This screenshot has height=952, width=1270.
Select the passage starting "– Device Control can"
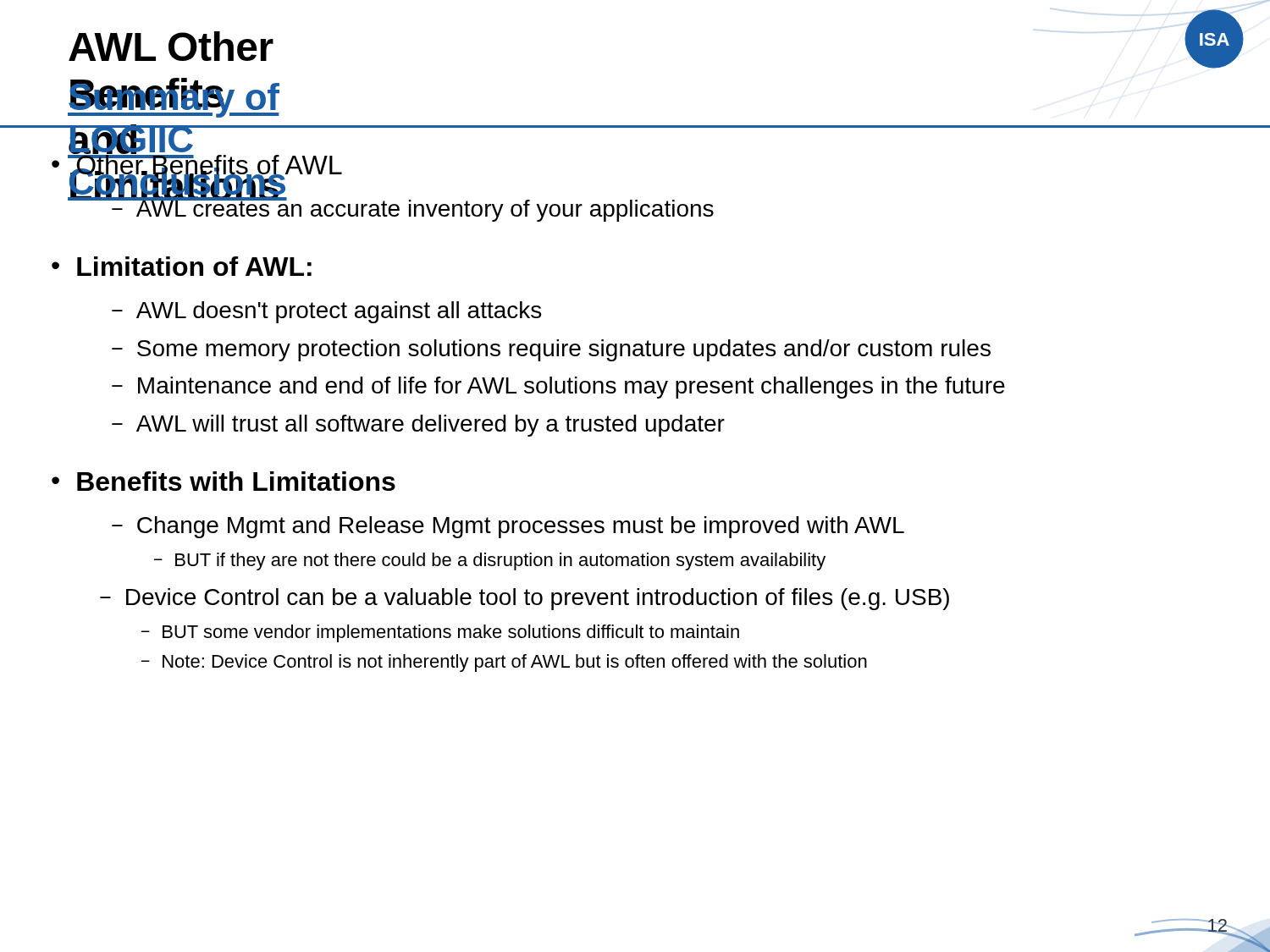coord(524,598)
